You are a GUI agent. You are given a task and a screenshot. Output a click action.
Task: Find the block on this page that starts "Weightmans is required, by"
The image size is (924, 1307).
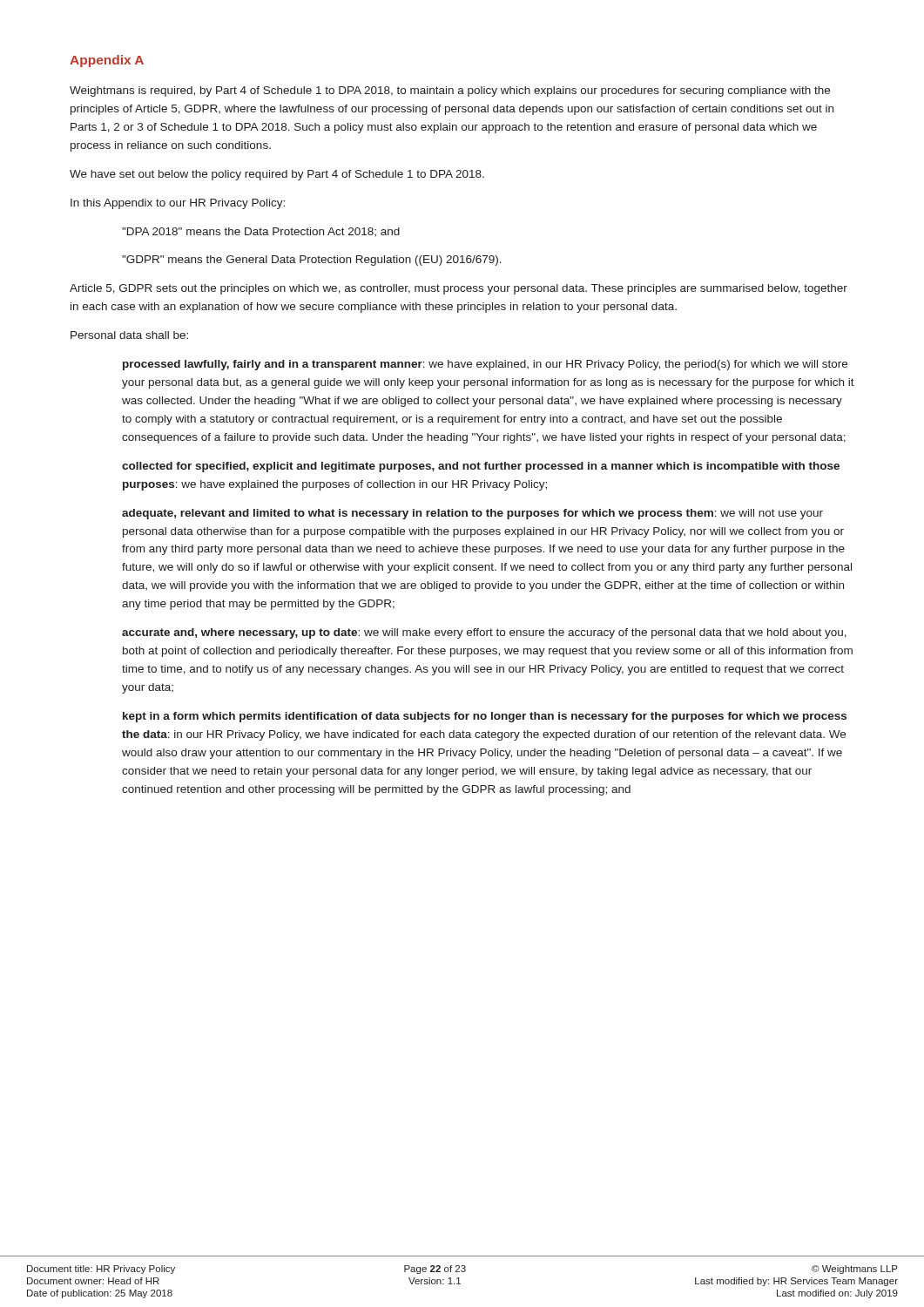pos(452,117)
